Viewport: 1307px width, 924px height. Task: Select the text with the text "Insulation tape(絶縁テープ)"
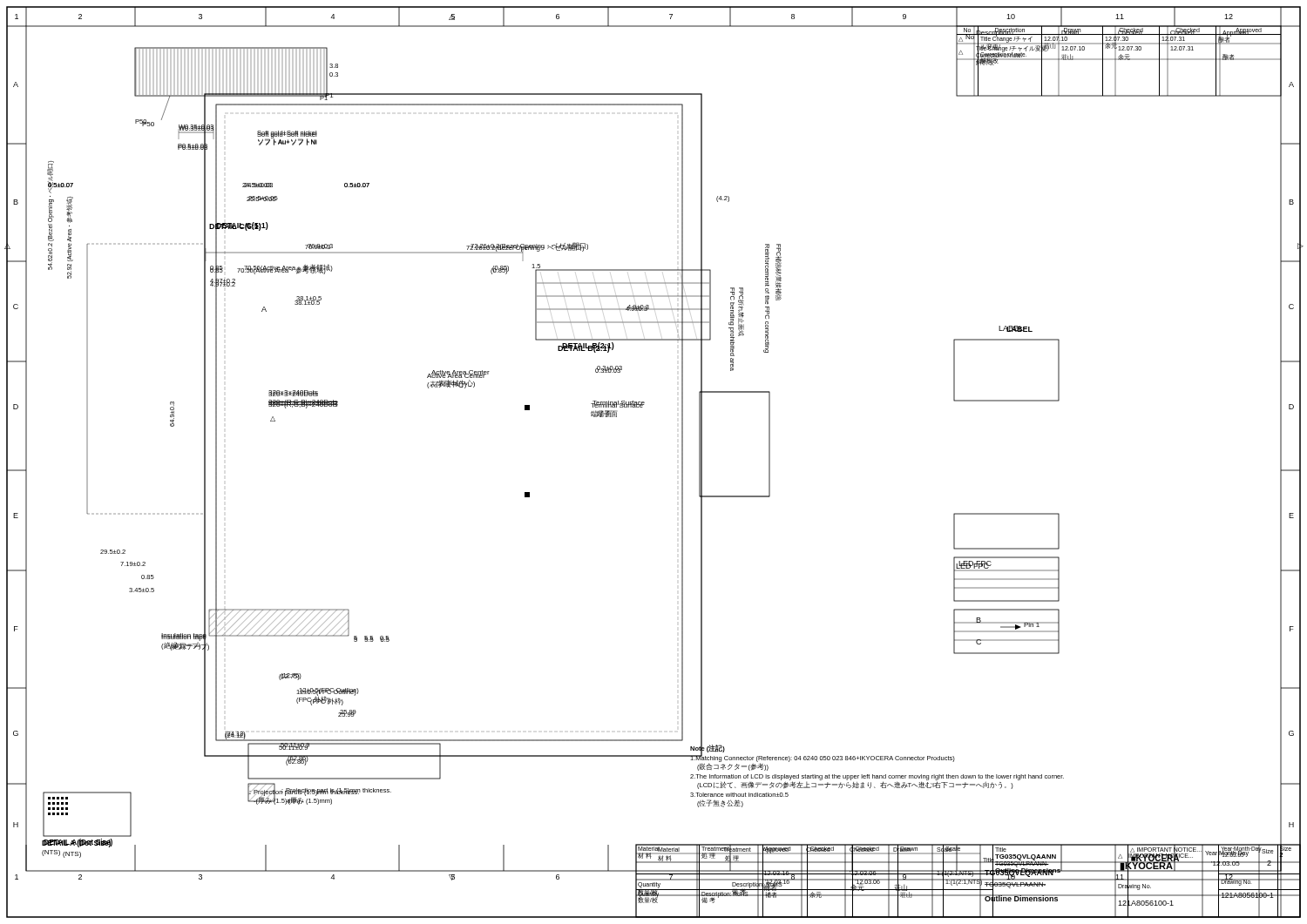click(x=184, y=641)
